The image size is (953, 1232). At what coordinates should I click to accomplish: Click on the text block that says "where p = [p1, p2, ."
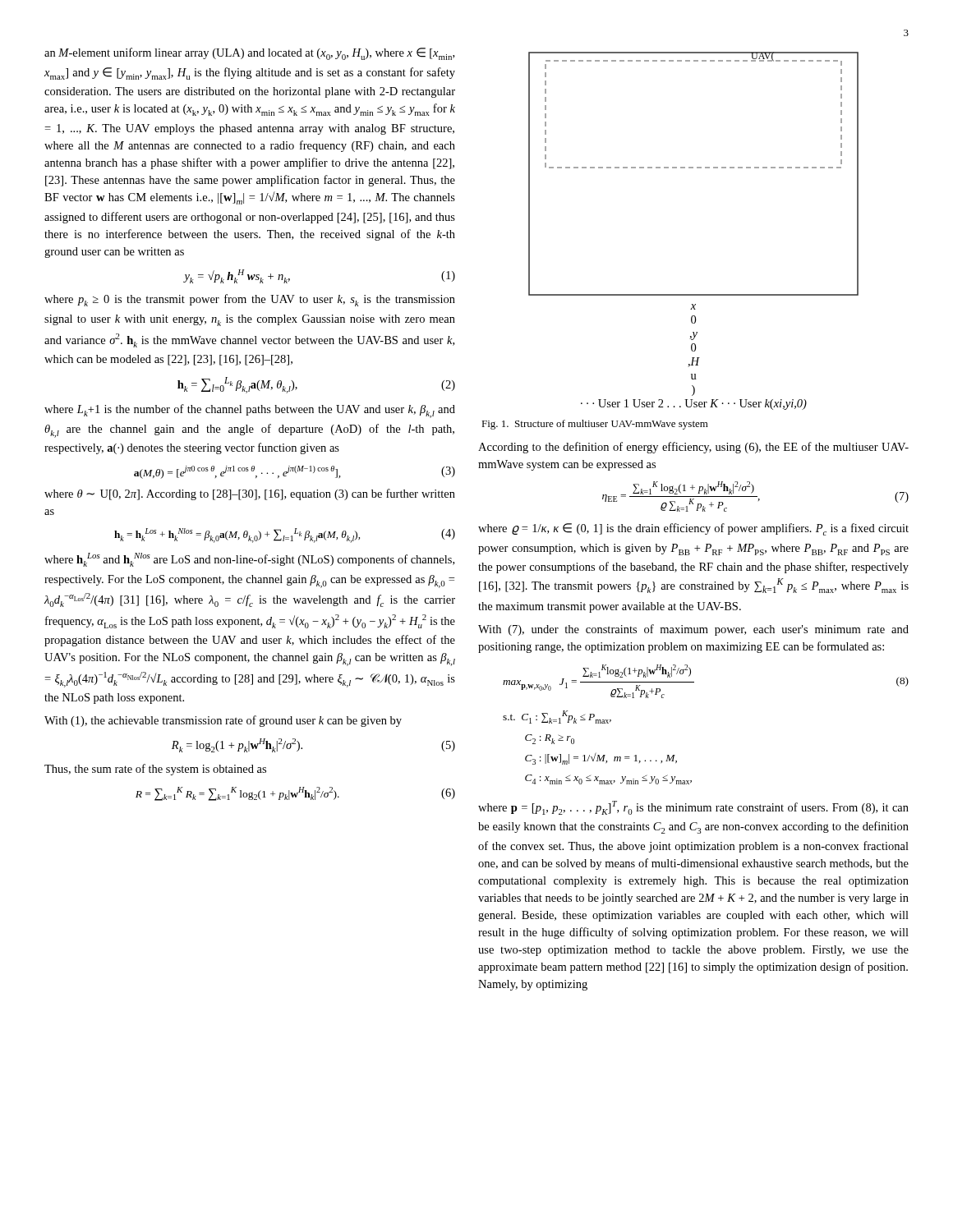coord(693,895)
